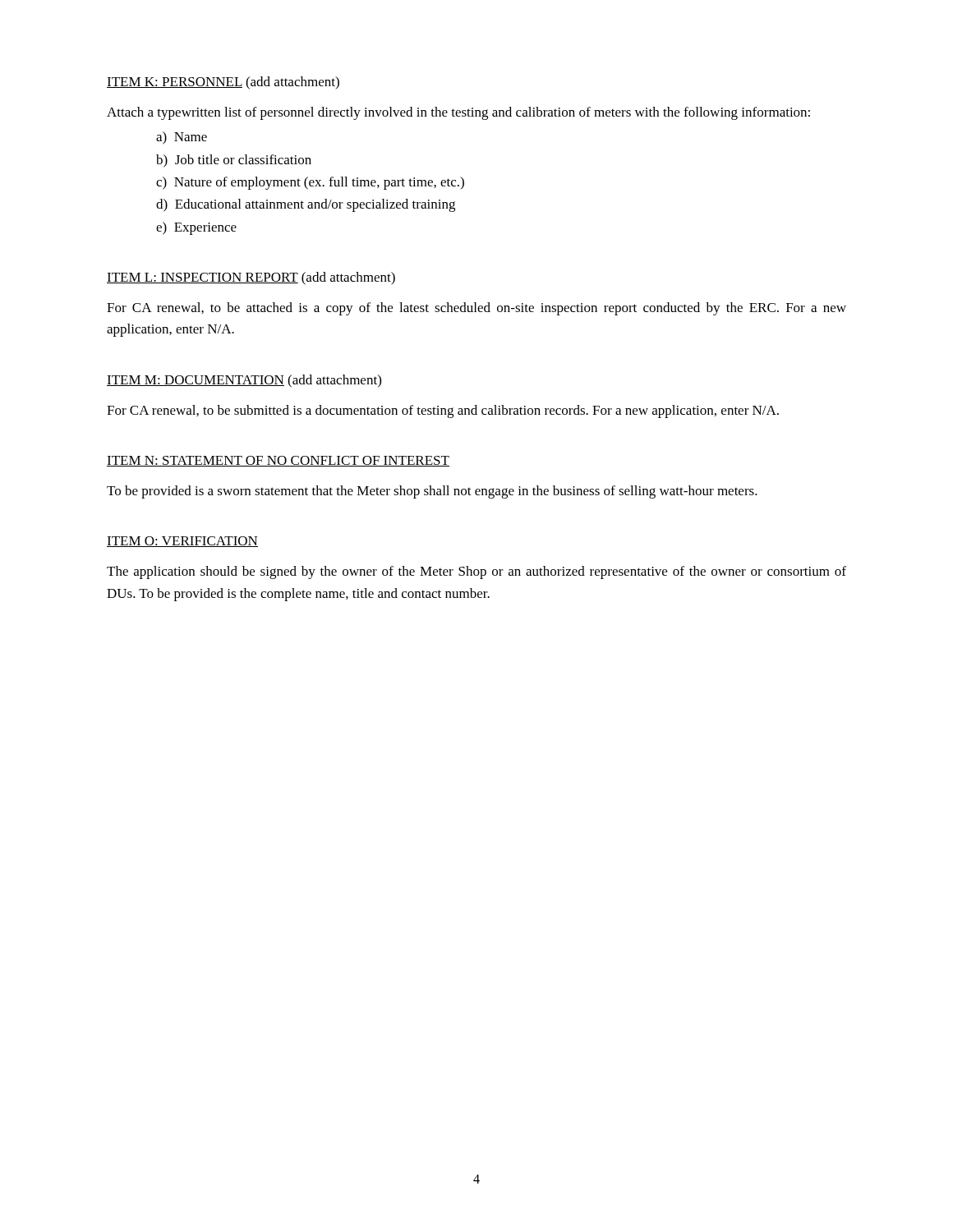The width and height of the screenshot is (953, 1232).
Task: Click on the text starting "For CA renewal, to be submitted is"
Action: click(x=443, y=410)
